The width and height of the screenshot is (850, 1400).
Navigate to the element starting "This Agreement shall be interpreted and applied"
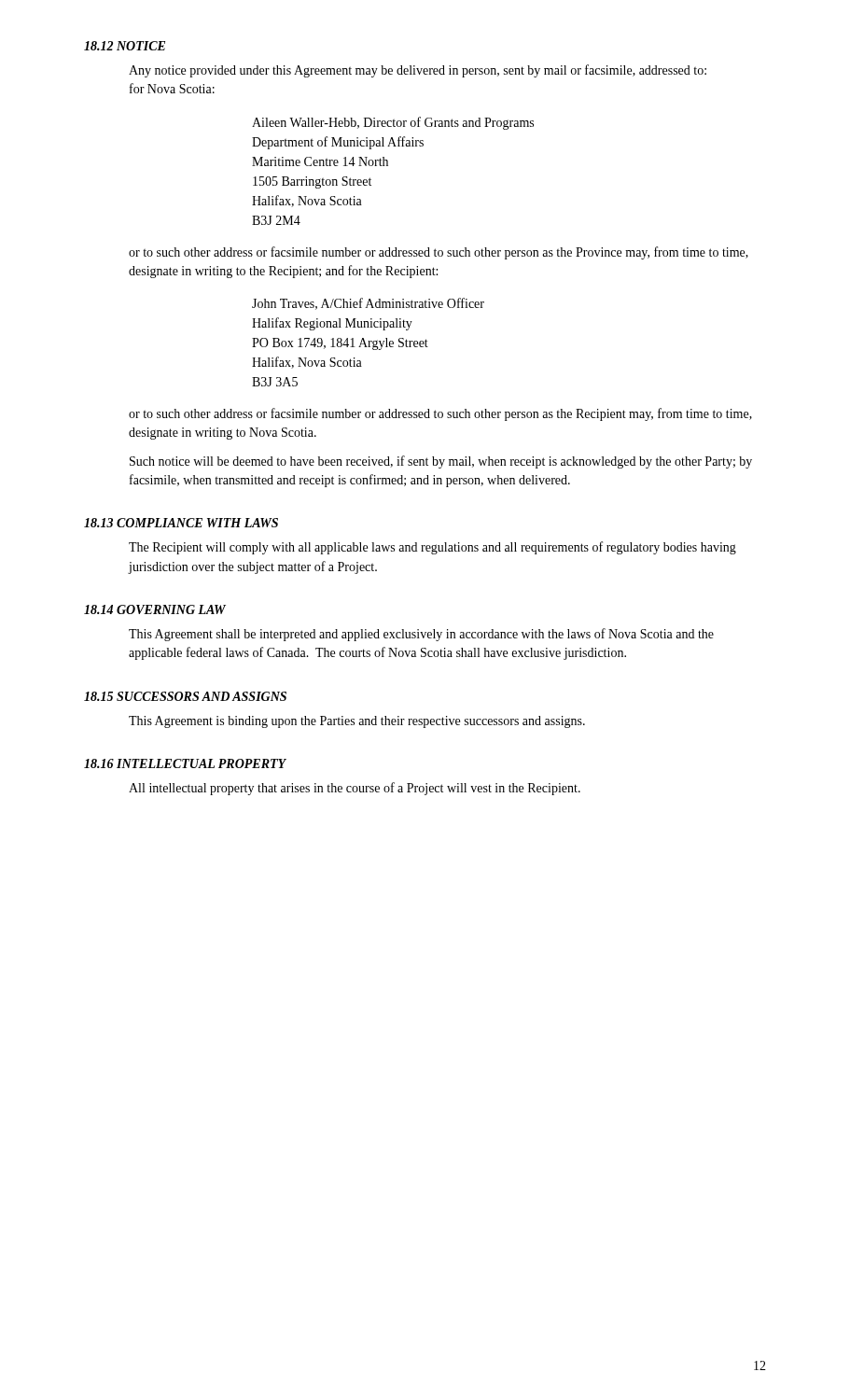pyautogui.click(x=421, y=644)
